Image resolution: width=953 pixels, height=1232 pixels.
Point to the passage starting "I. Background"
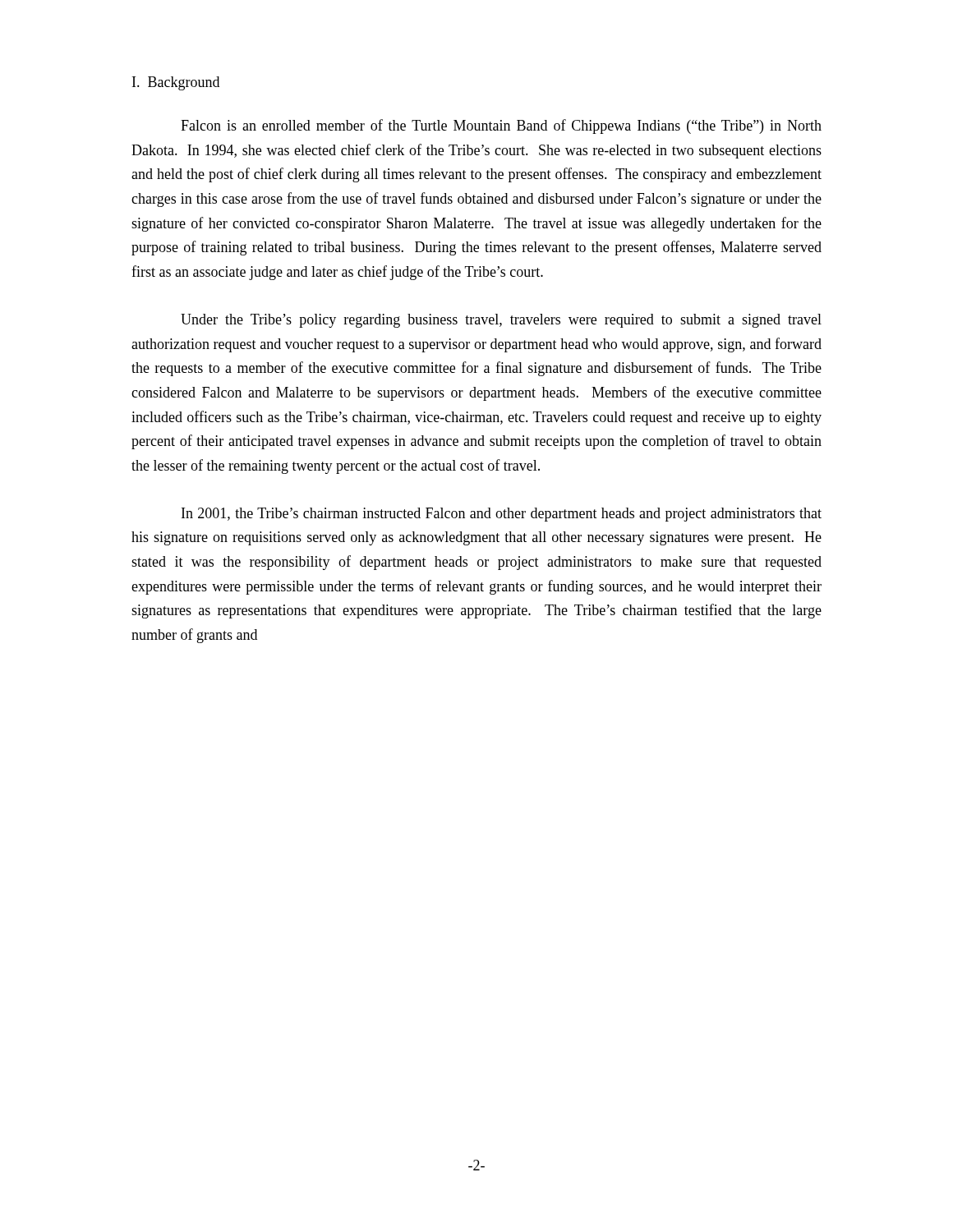[176, 82]
